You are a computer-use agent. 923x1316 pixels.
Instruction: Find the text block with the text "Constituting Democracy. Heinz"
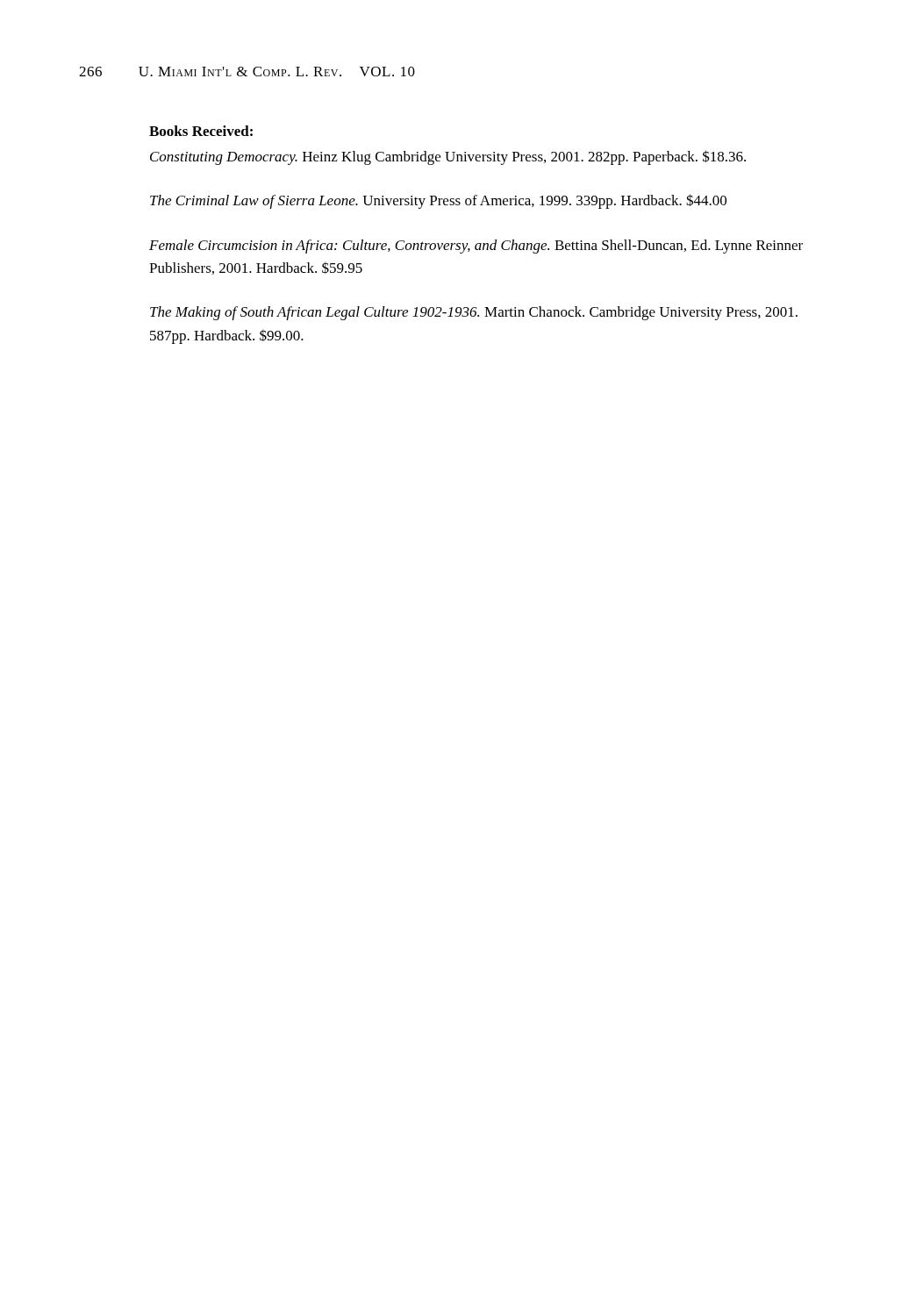coord(448,157)
